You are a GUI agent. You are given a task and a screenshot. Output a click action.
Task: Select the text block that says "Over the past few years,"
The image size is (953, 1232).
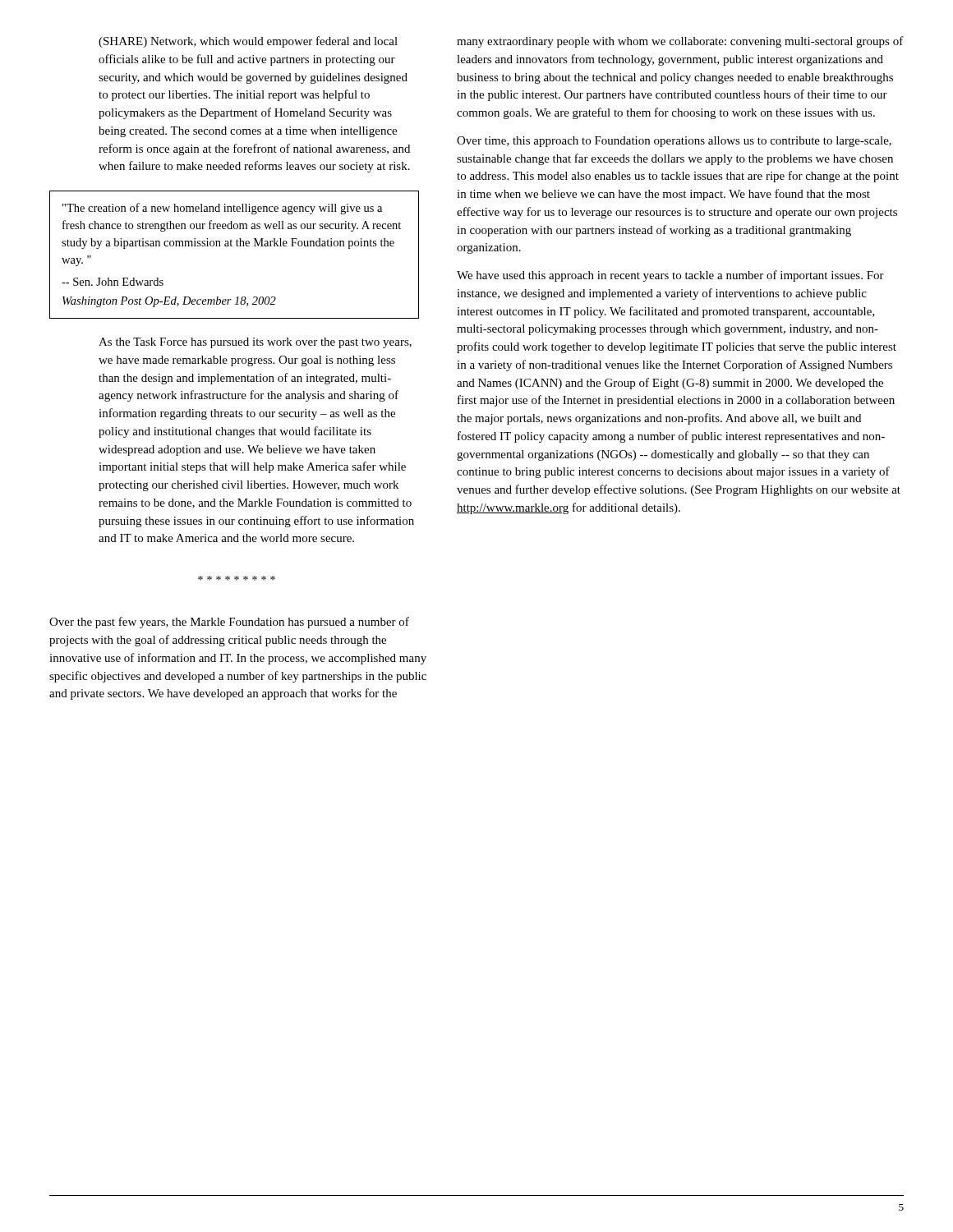click(238, 659)
